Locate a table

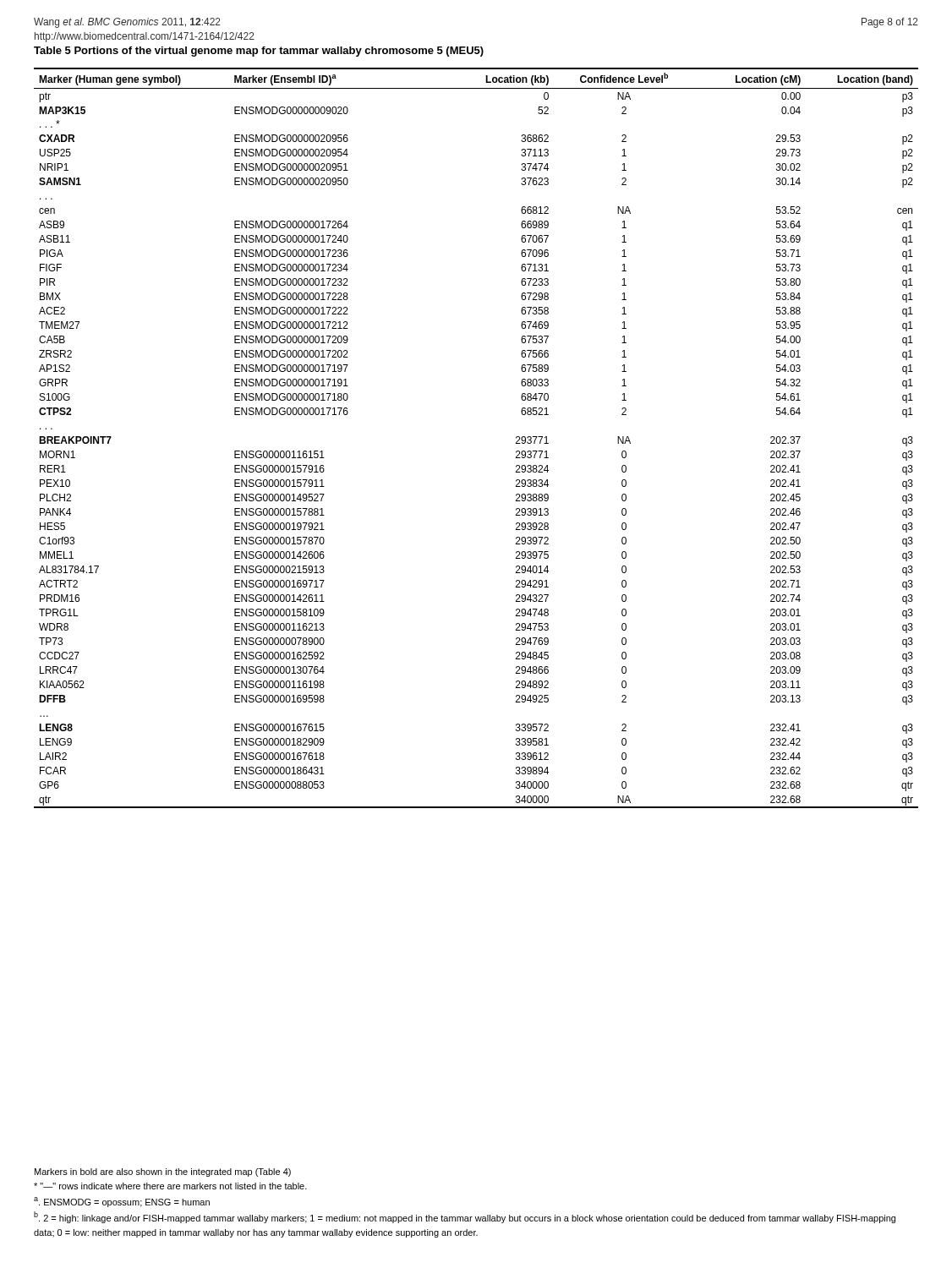click(x=476, y=438)
